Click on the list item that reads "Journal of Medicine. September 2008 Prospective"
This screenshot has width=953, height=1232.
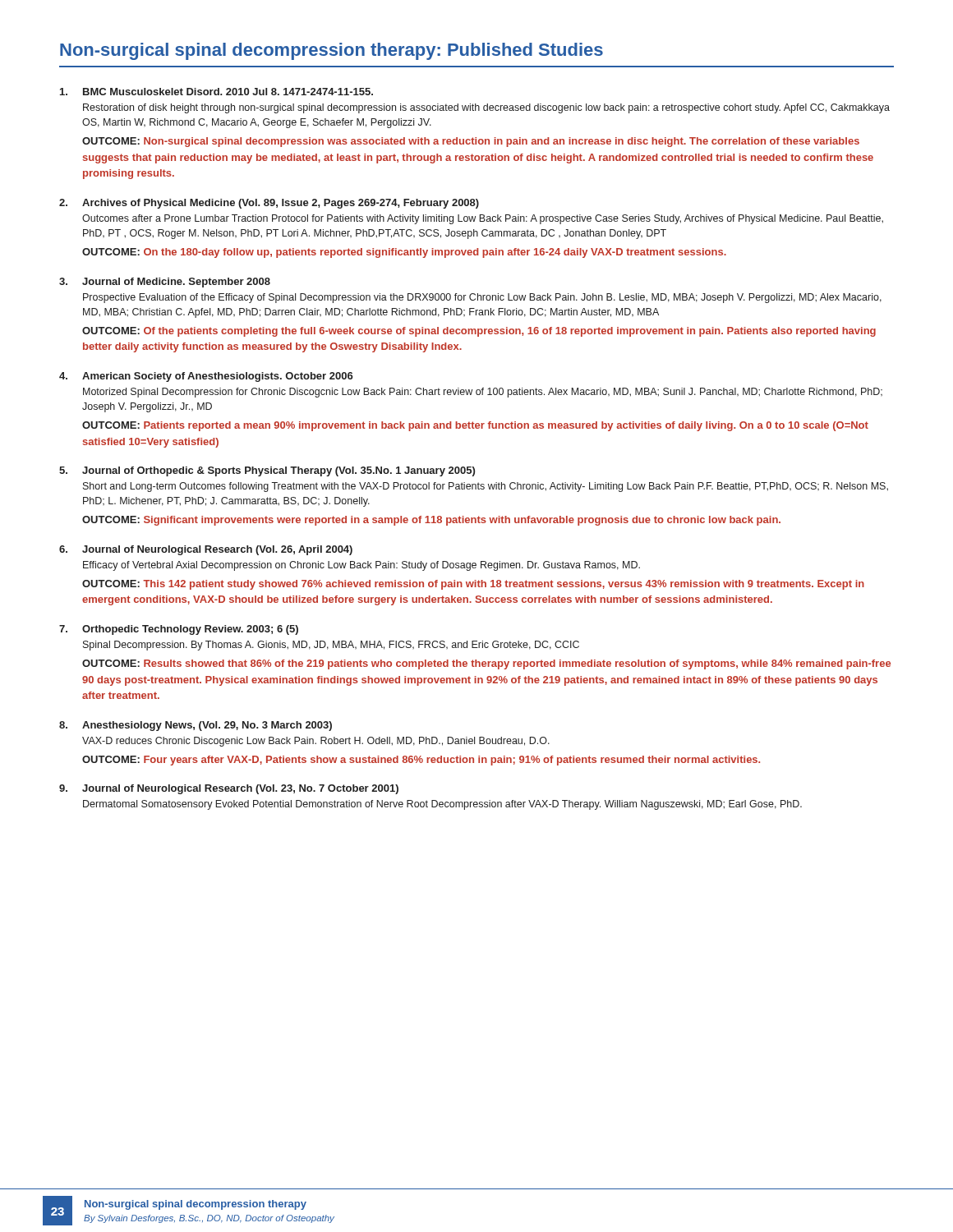point(488,315)
